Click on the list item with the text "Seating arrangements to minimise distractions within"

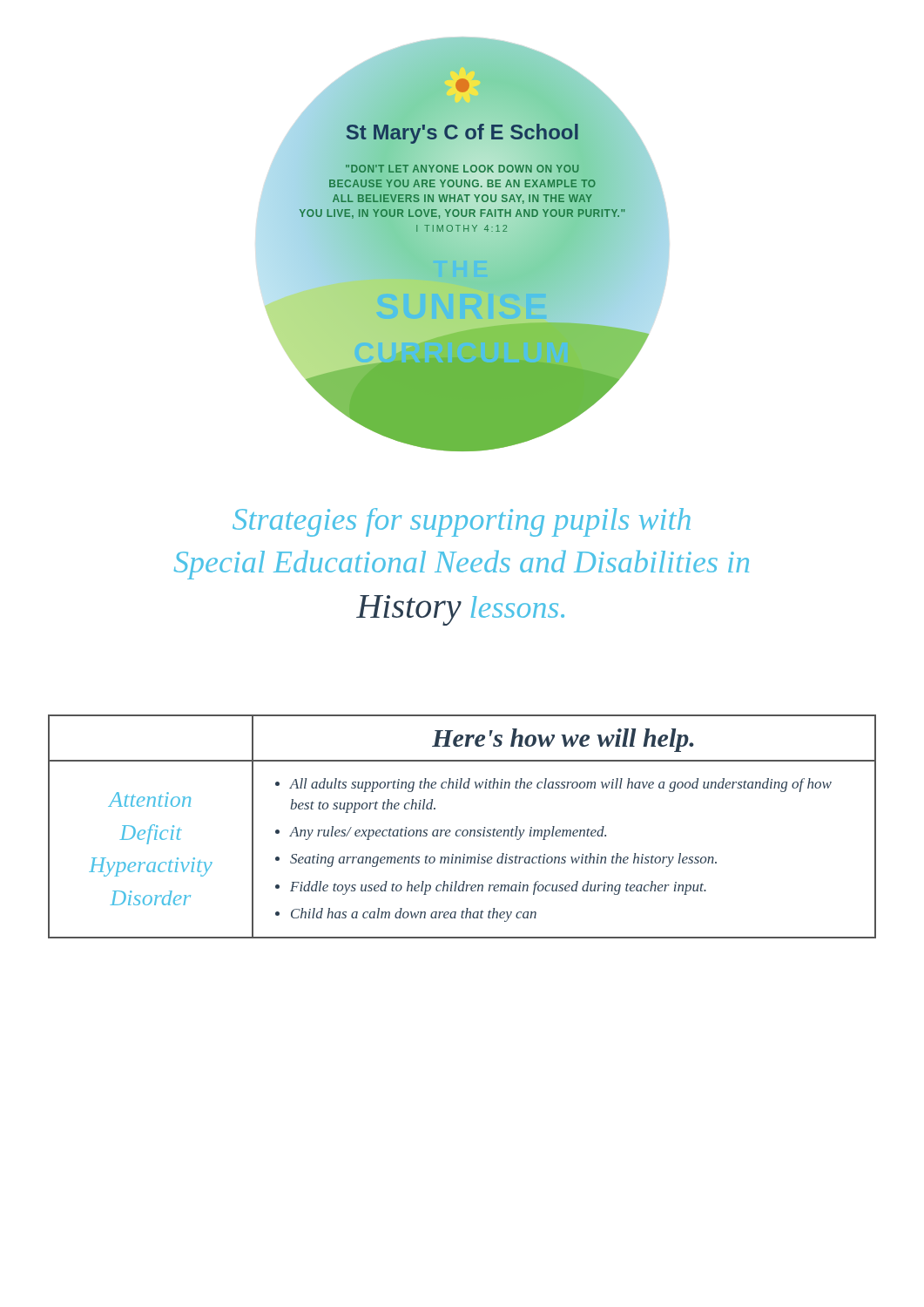tap(504, 859)
